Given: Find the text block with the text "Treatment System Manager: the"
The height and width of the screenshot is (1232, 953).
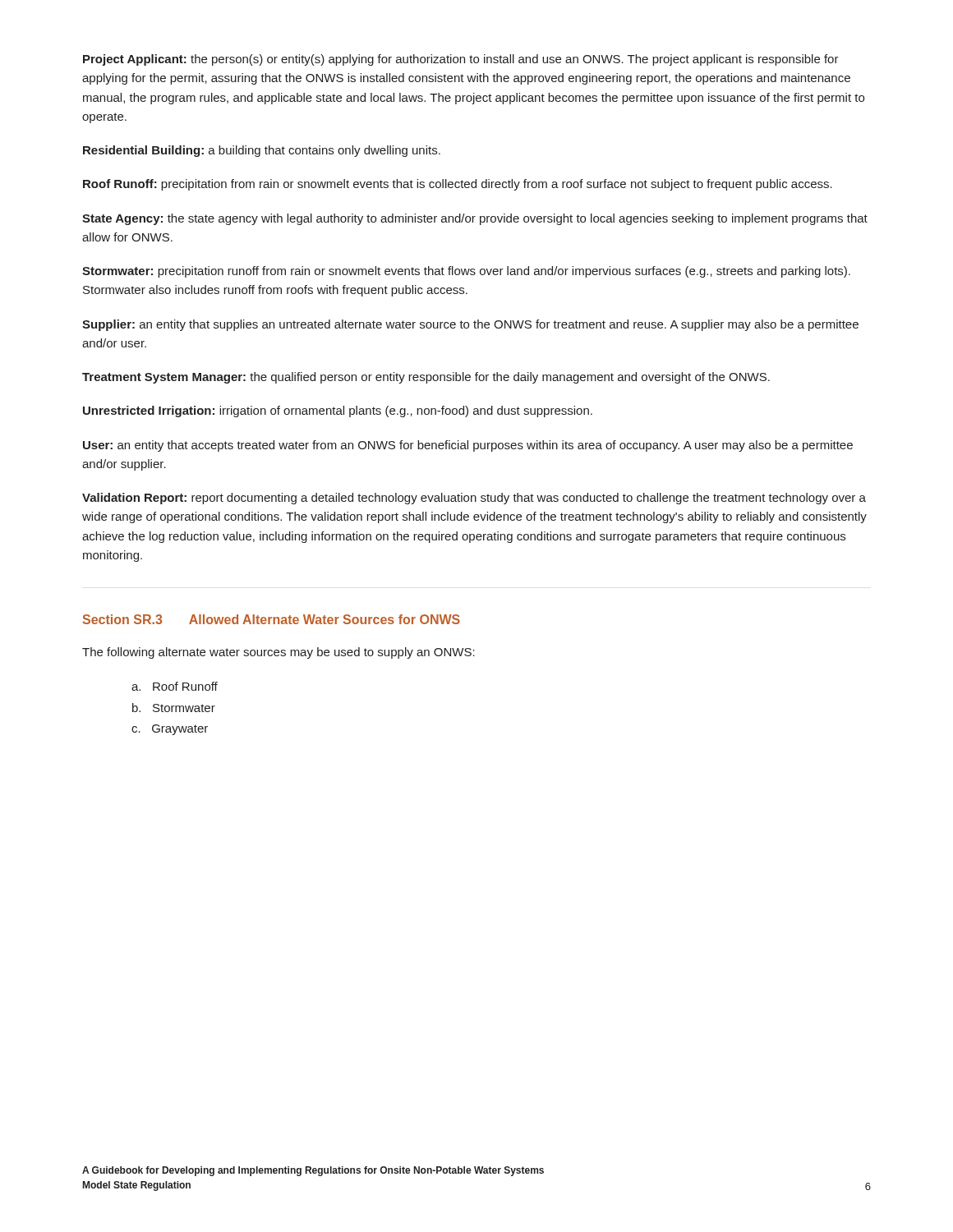Looking at the screenshot, I should click(x=426, y=377).
